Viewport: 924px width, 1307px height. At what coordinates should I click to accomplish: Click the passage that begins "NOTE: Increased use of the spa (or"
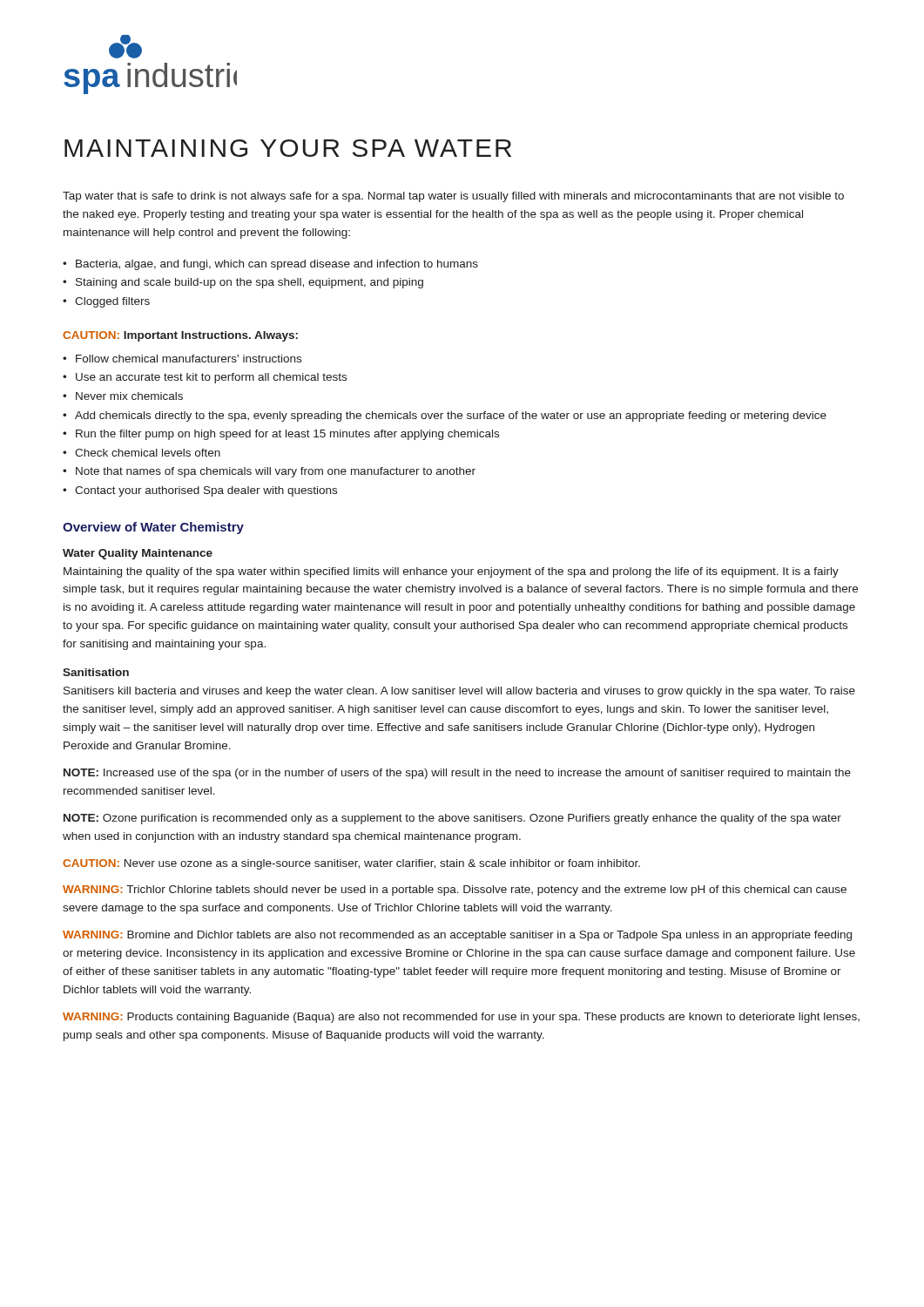(457, 781)
